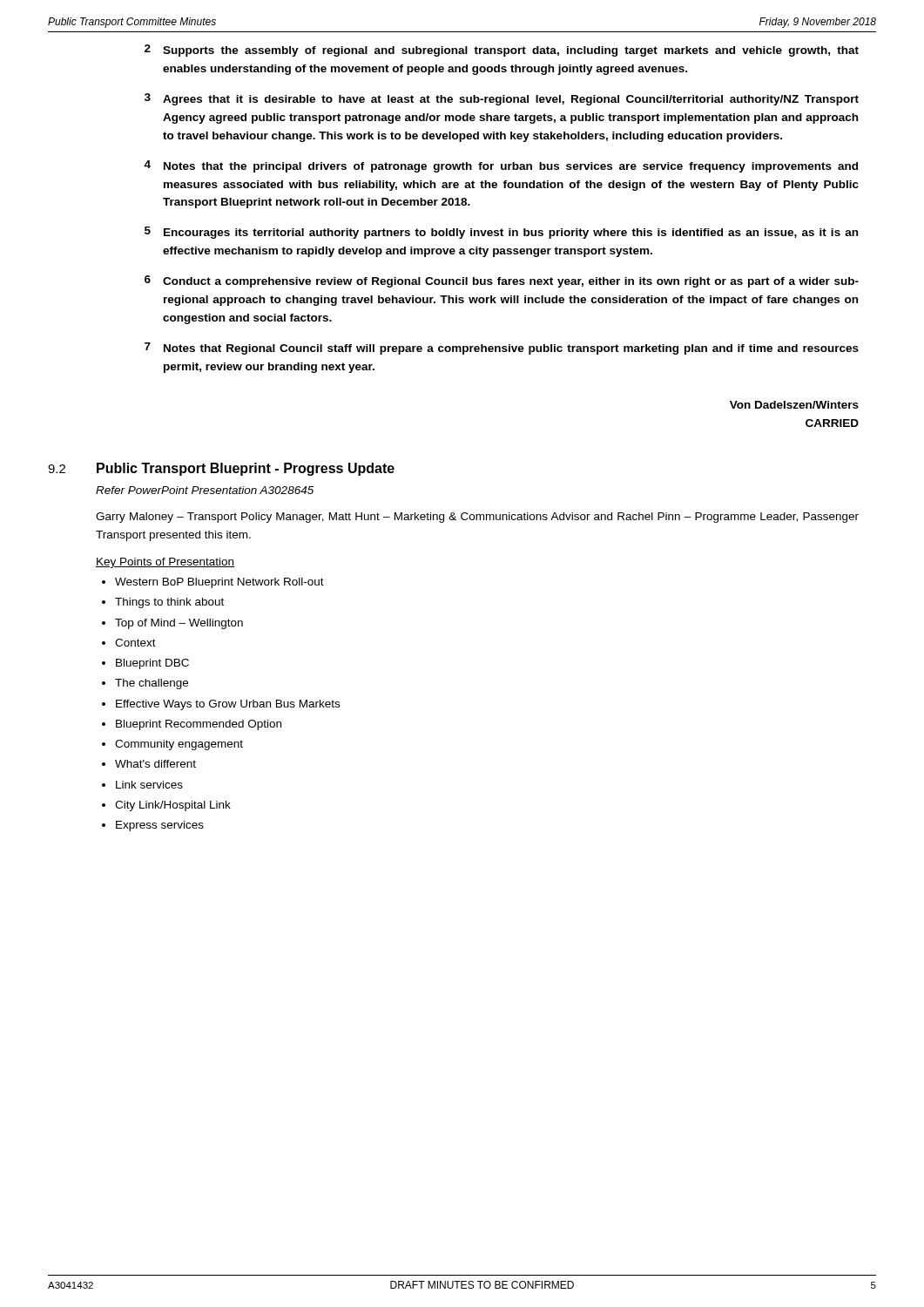Locate the text that reads "Key Points of Presentation"
Image resolution: width=924 pixels, height=1307 pixels.
[165, 562]
